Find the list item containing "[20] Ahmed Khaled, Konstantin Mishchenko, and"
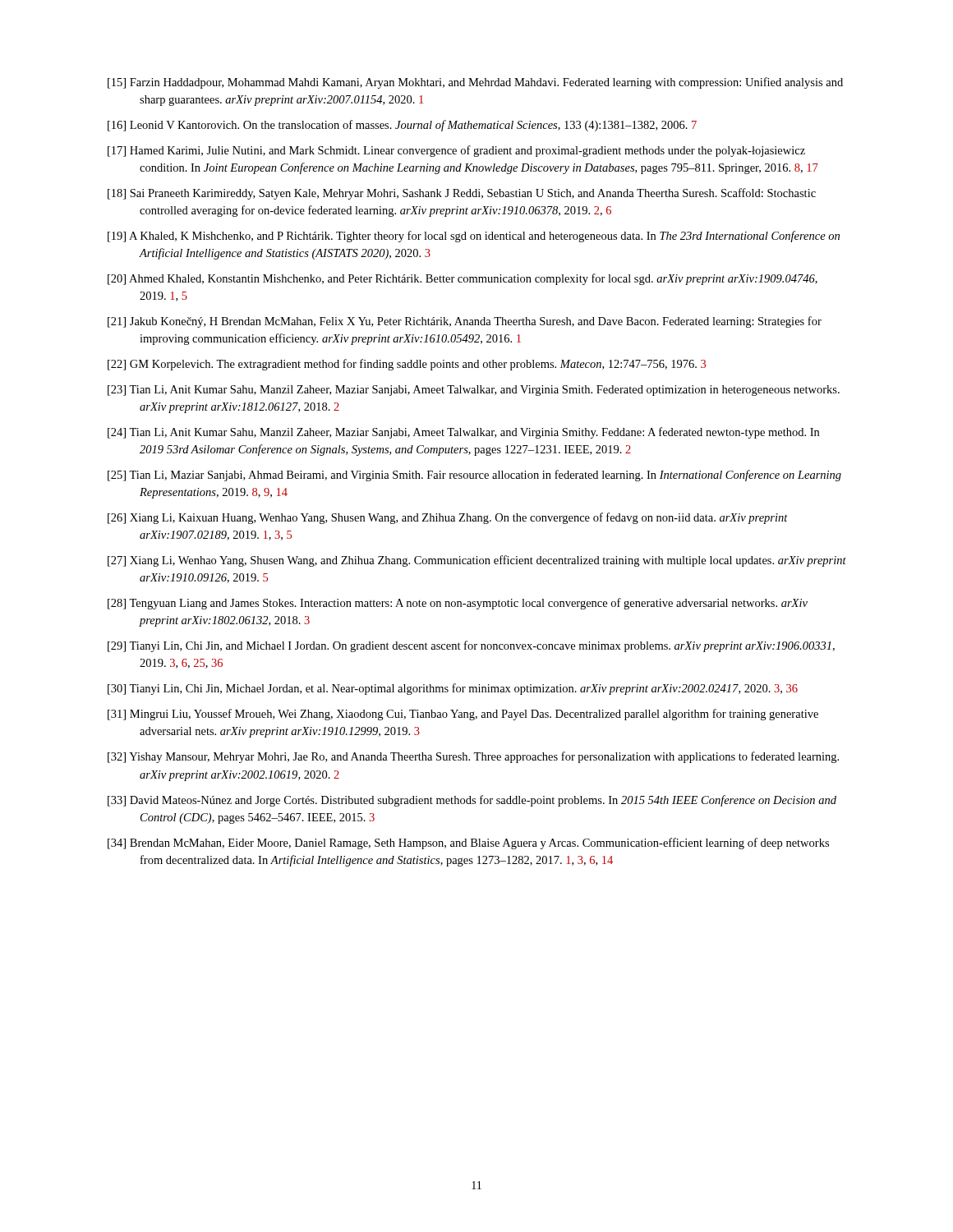953x1232 pixels. pos(462,287)
